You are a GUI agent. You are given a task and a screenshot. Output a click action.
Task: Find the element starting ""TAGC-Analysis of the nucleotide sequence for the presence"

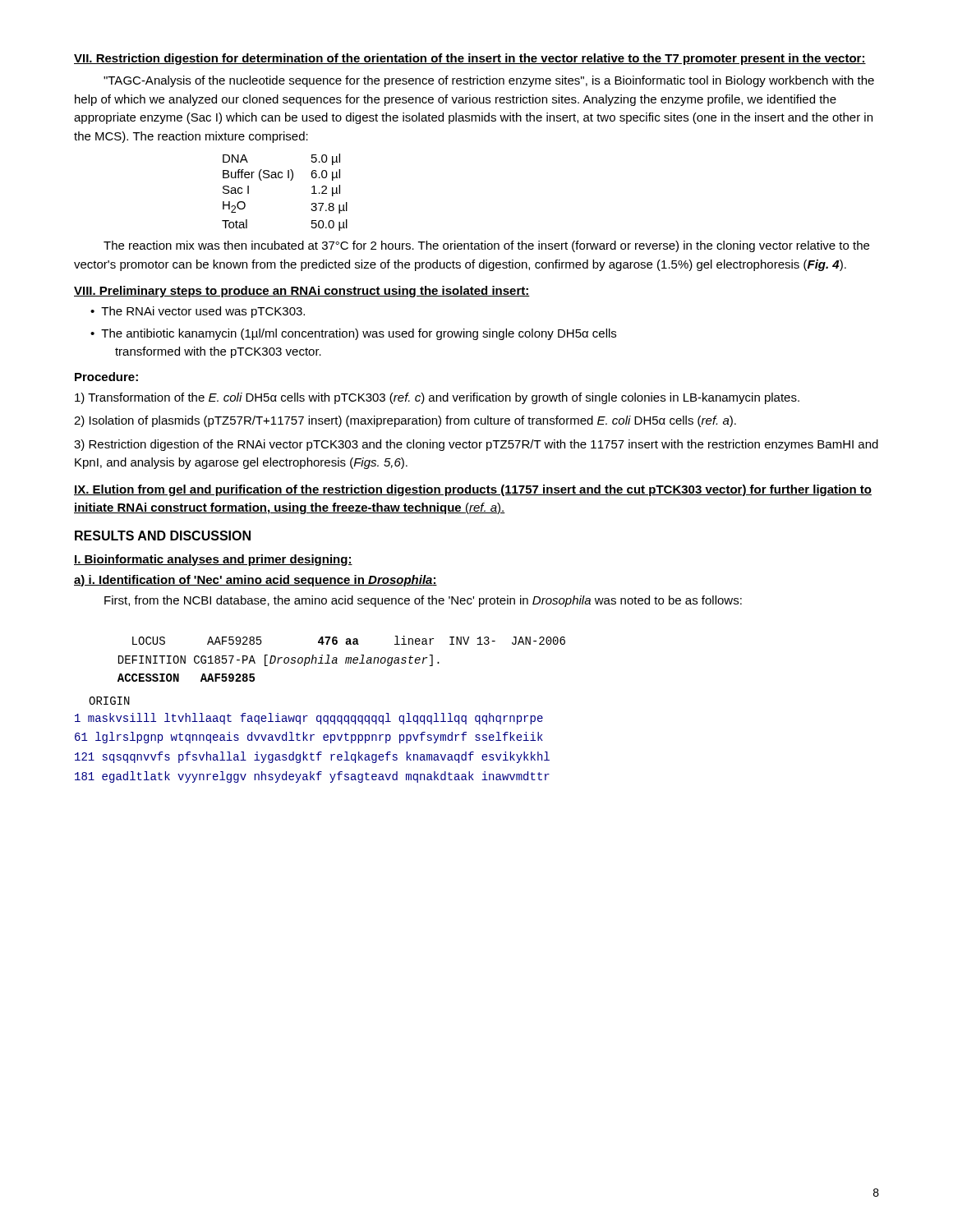474,108
